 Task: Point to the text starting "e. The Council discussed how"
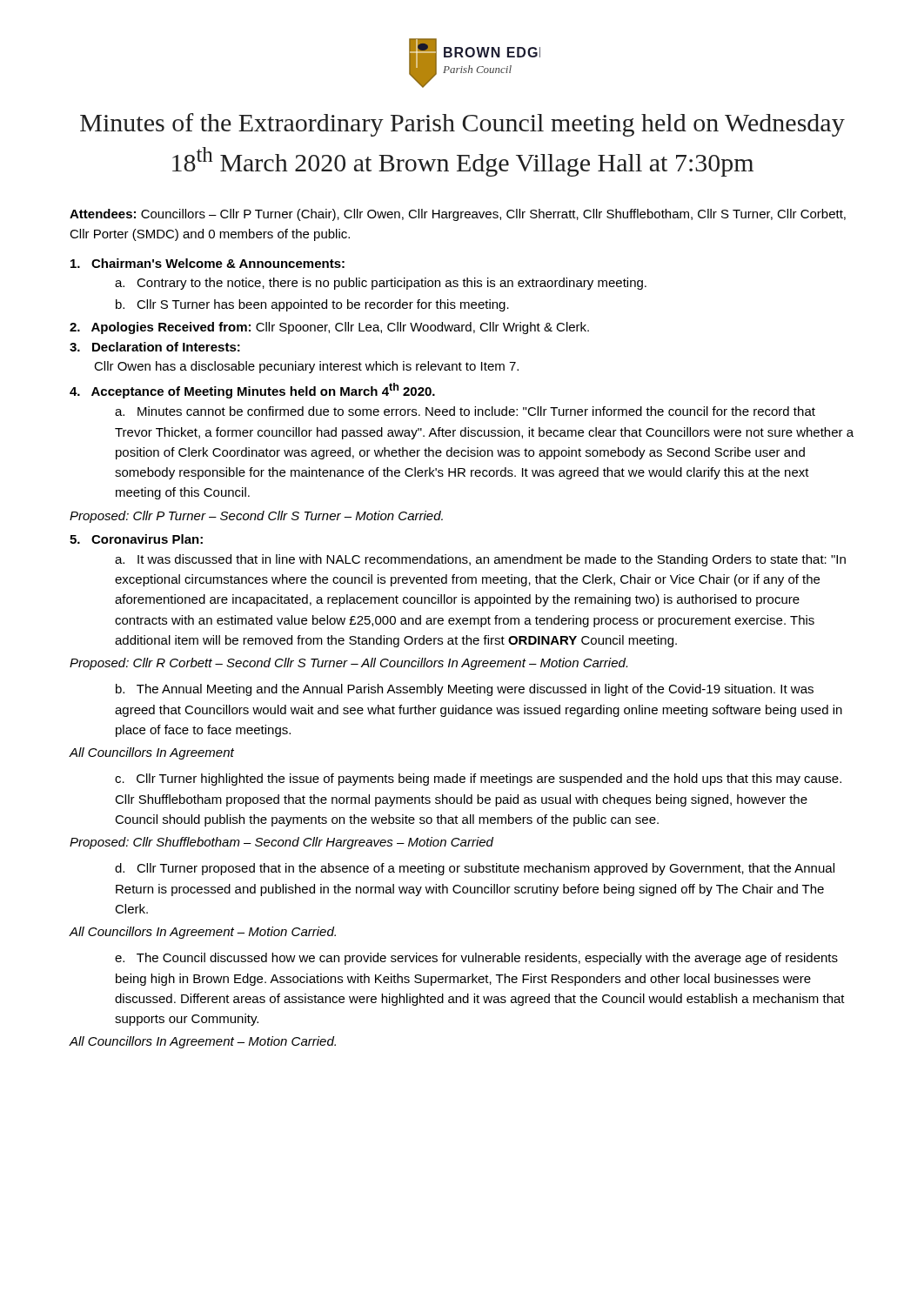coord(480,988)
